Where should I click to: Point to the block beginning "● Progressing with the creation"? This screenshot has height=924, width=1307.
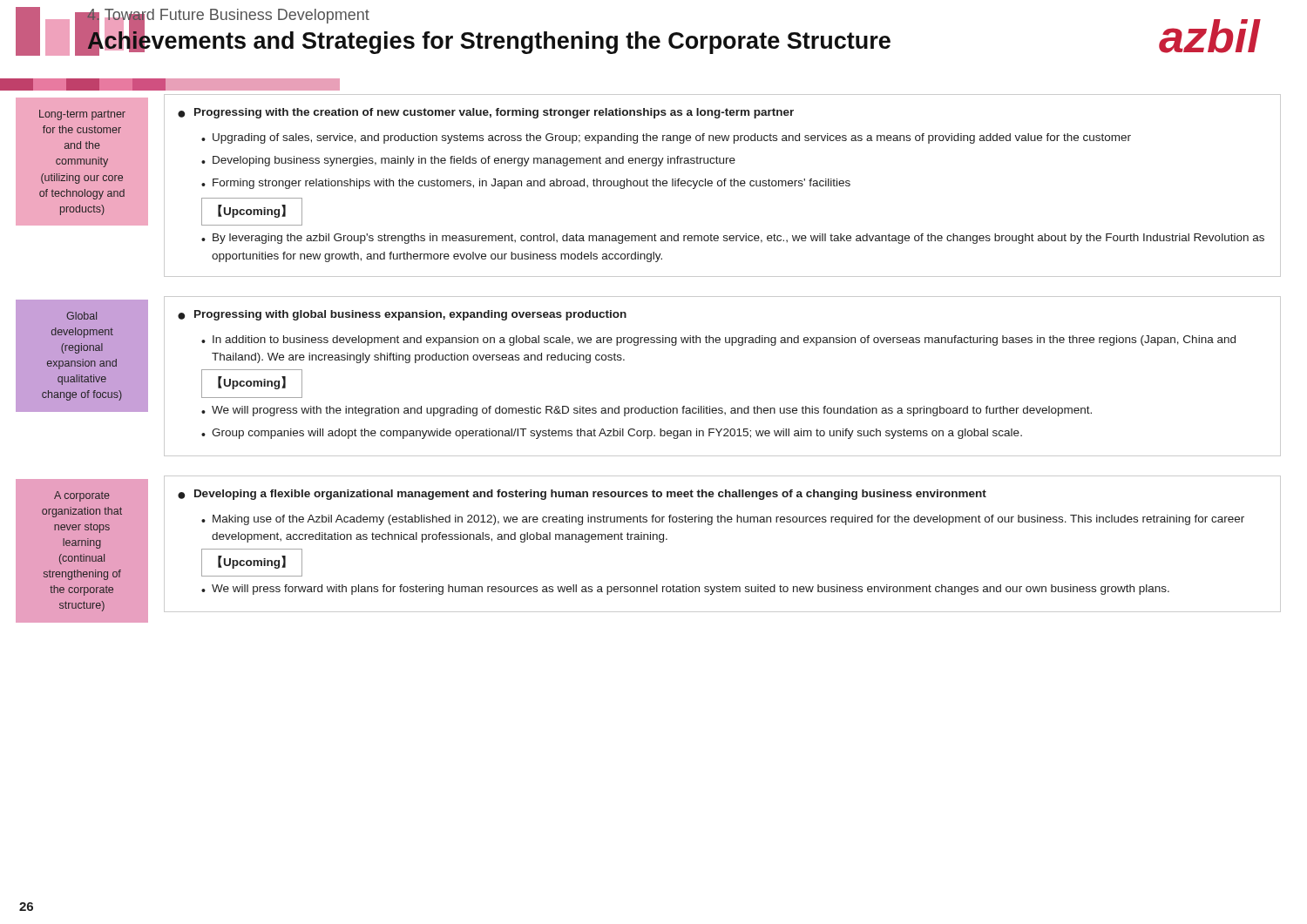pyautogui.click(x=722, y=184)
